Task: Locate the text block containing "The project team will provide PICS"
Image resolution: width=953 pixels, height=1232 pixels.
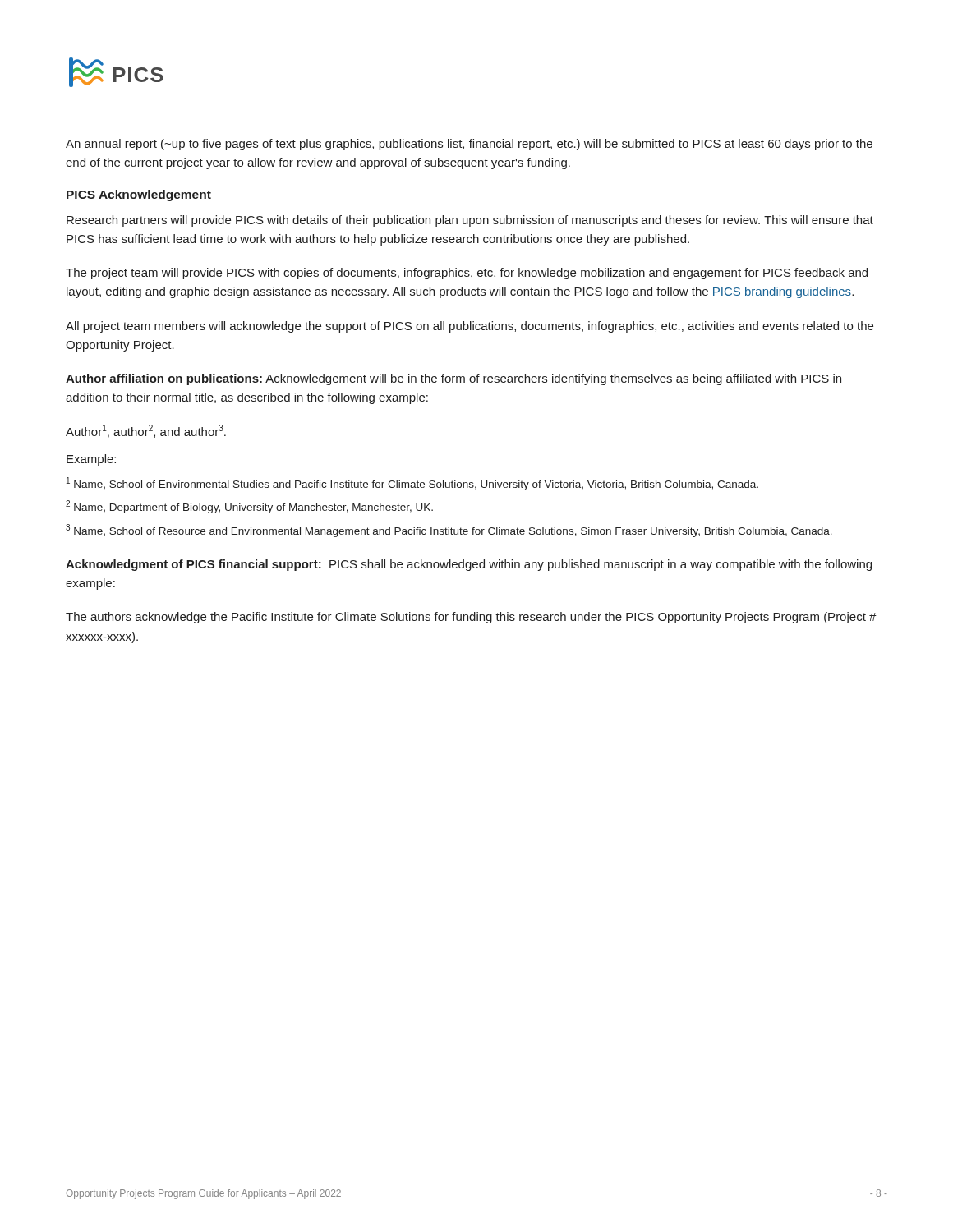Action: 467,282
